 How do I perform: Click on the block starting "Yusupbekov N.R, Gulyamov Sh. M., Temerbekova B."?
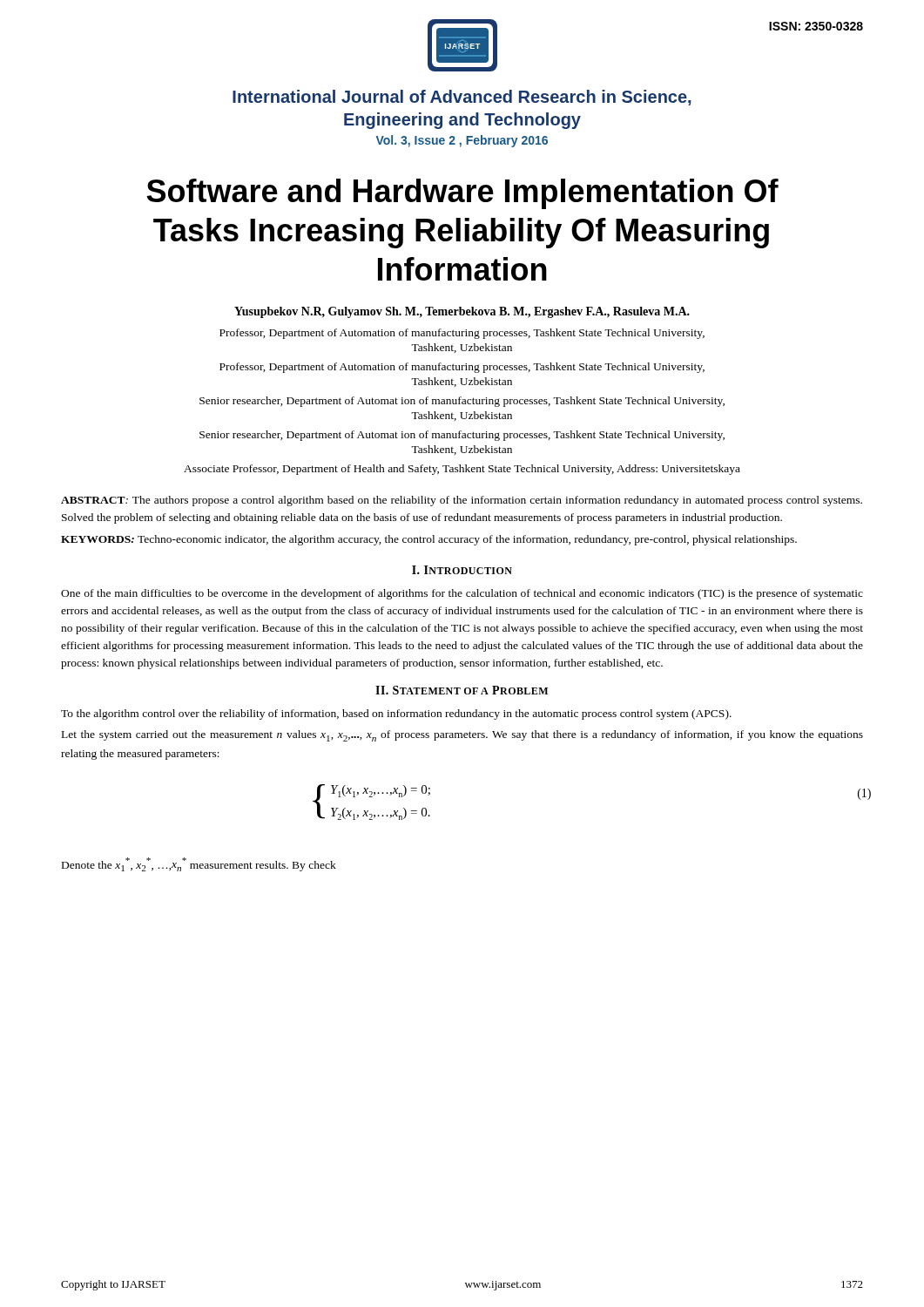pos(462,311)
